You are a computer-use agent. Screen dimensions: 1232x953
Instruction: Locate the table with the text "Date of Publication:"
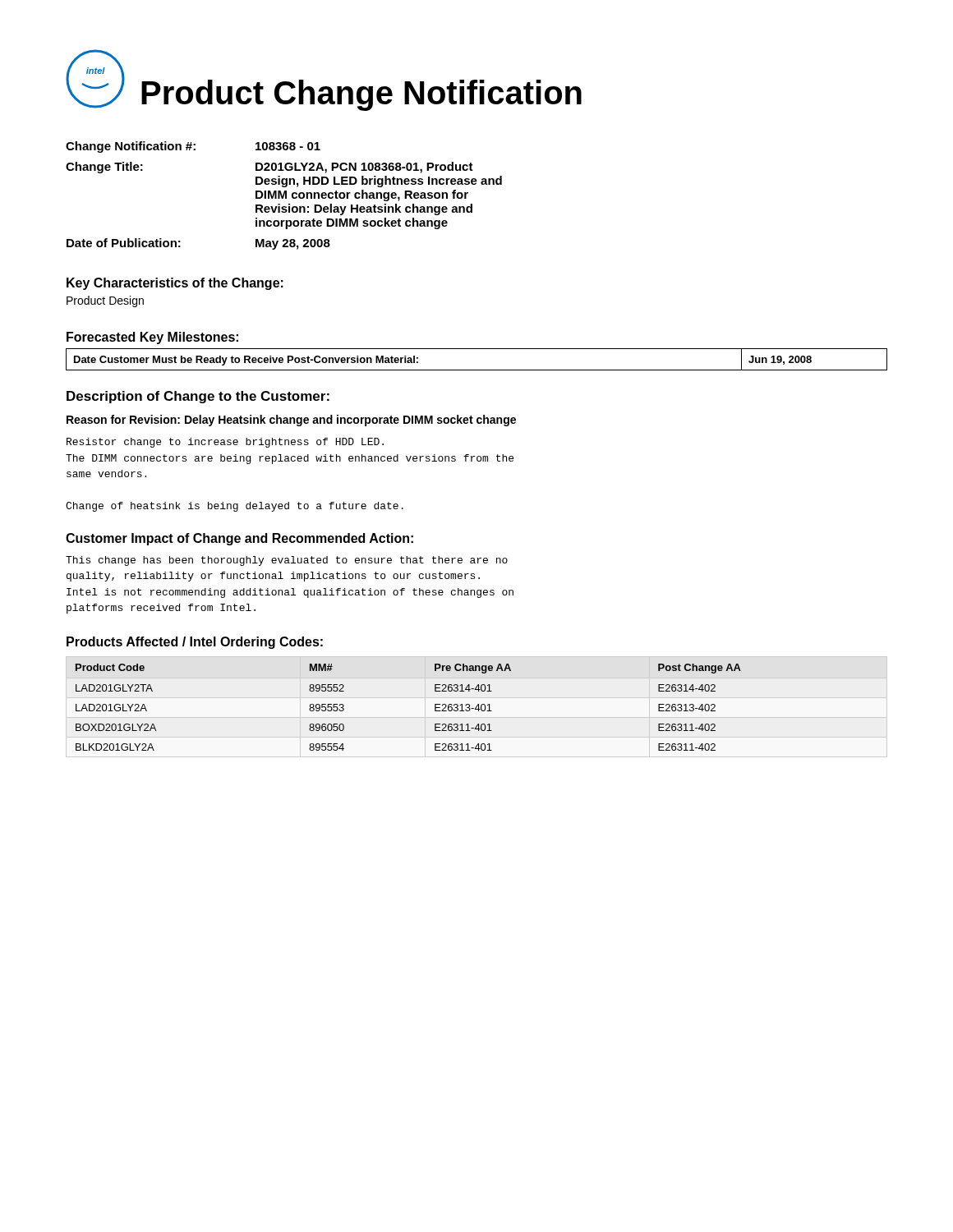476,194
